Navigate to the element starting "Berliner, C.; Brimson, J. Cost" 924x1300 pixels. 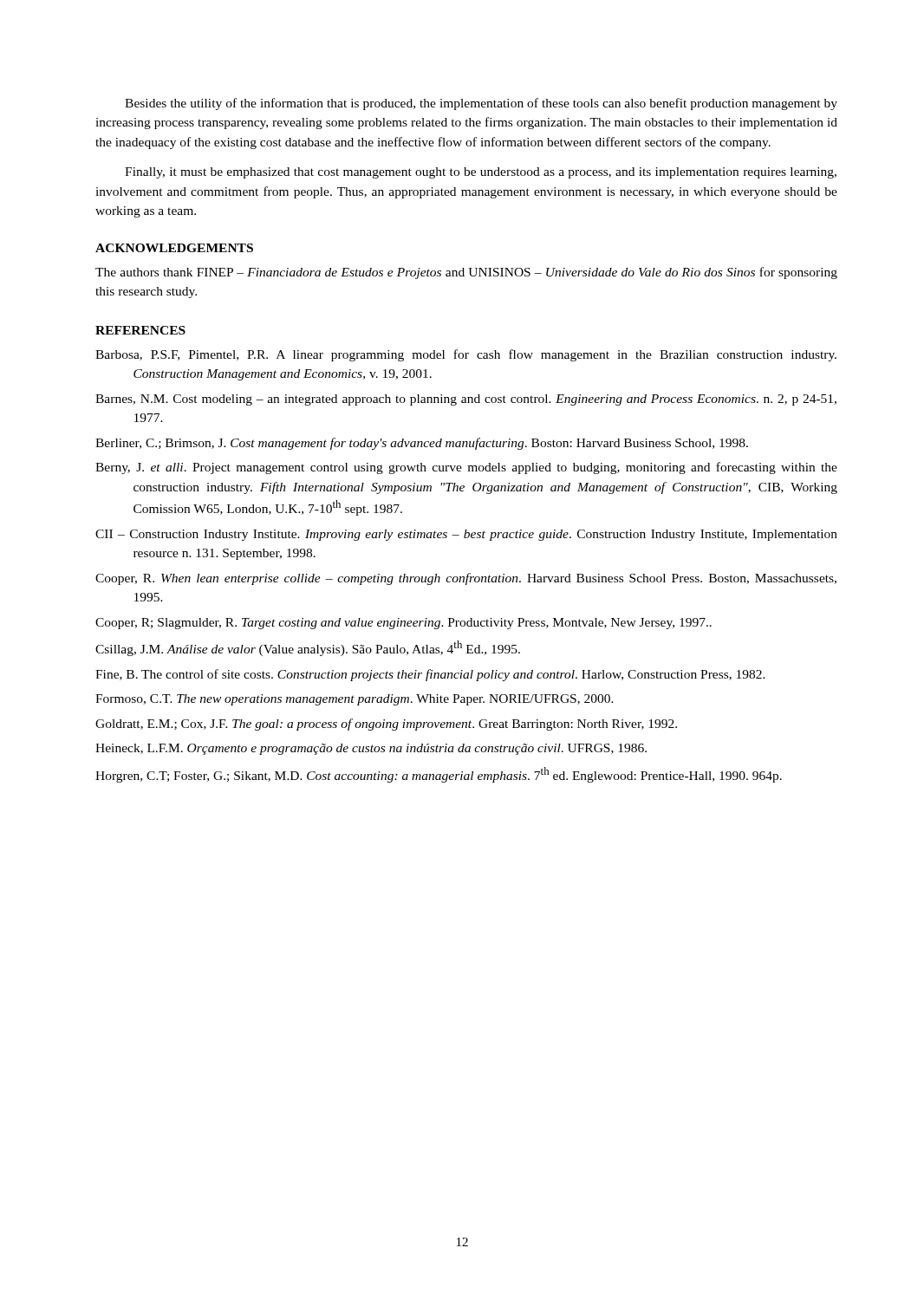tap(422, 442)
